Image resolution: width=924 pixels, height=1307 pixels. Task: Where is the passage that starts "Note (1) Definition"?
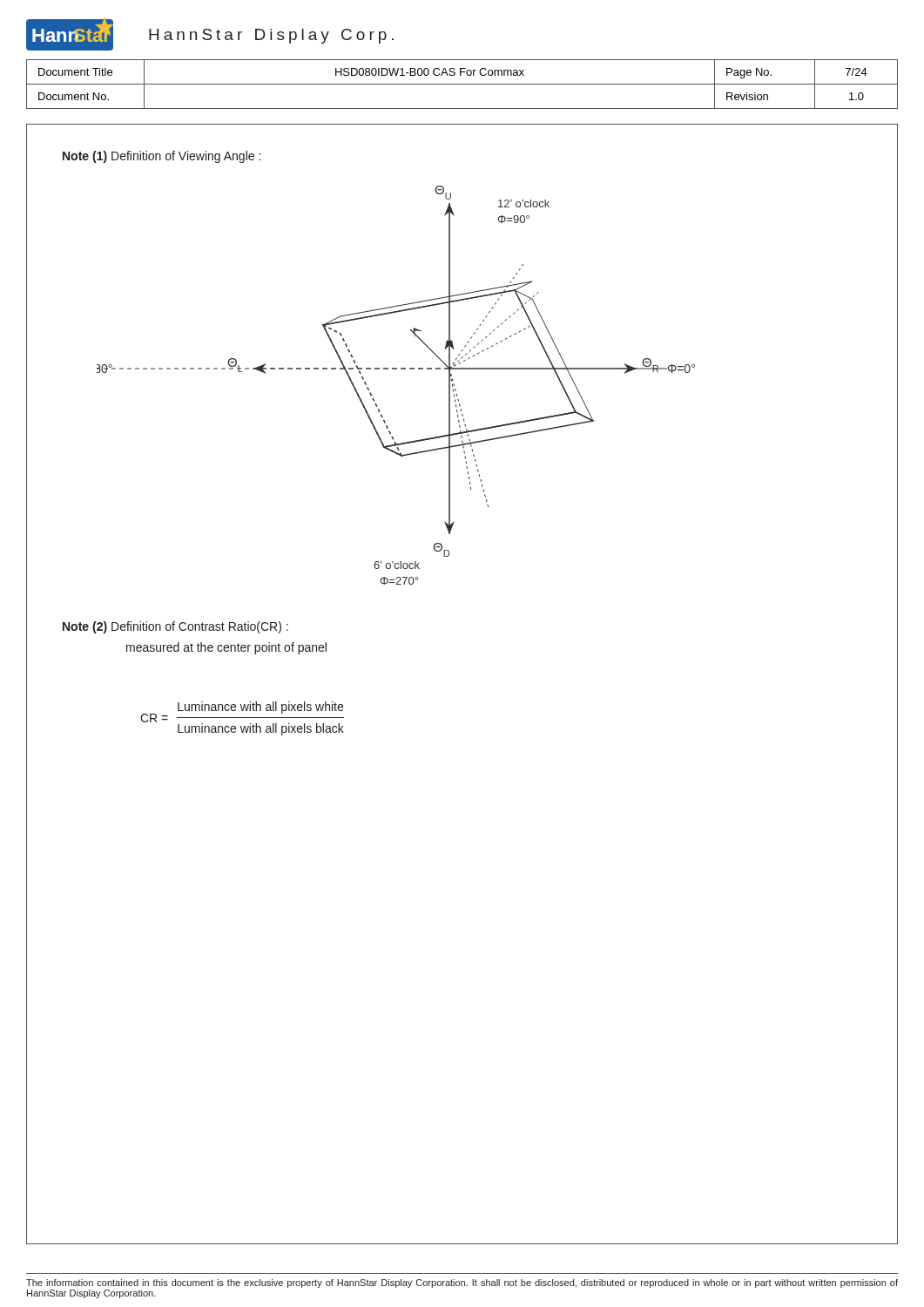coord(162,156)
